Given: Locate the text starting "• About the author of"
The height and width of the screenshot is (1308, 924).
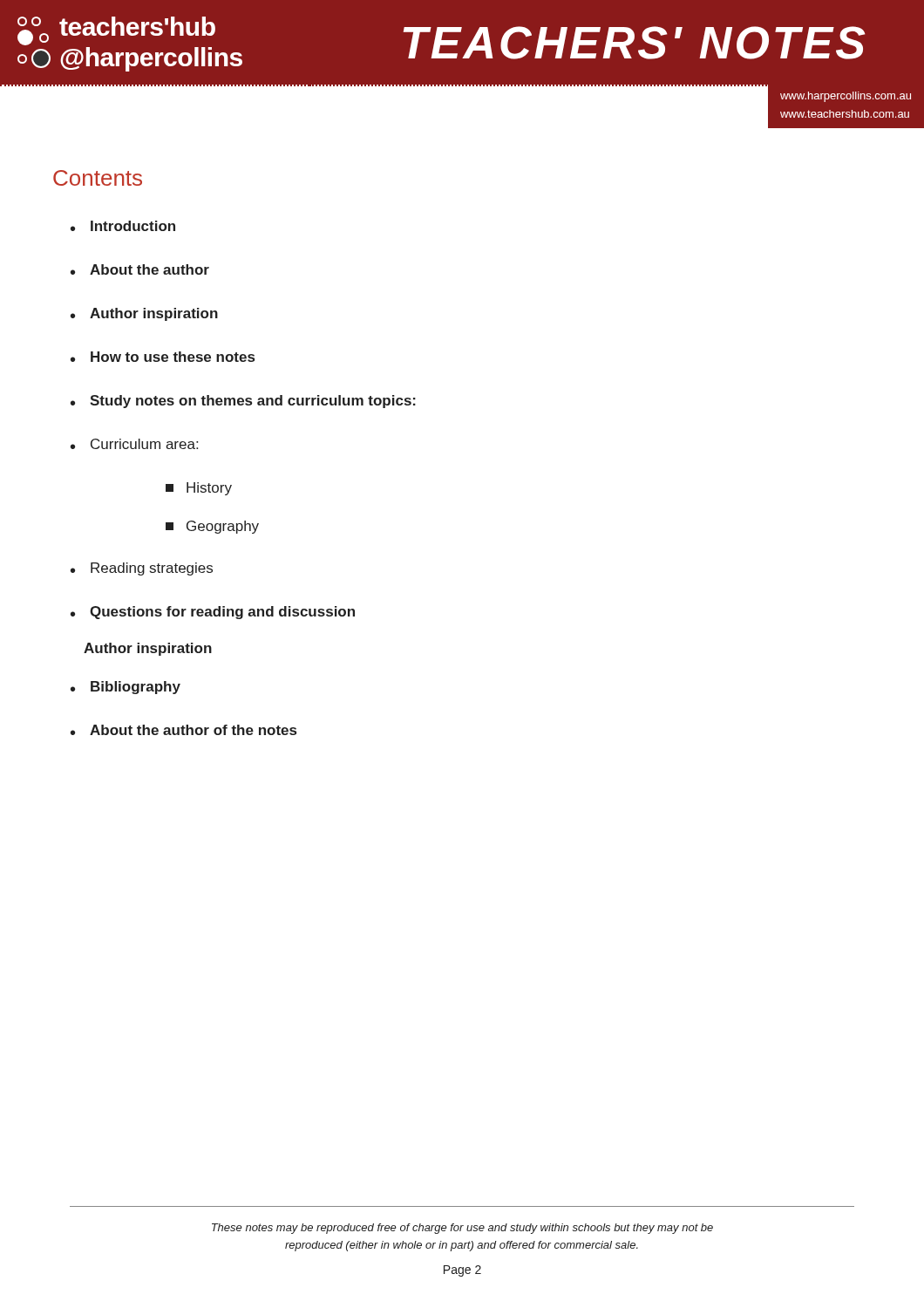Looking at the screenshot, I should tap(184, 732).
